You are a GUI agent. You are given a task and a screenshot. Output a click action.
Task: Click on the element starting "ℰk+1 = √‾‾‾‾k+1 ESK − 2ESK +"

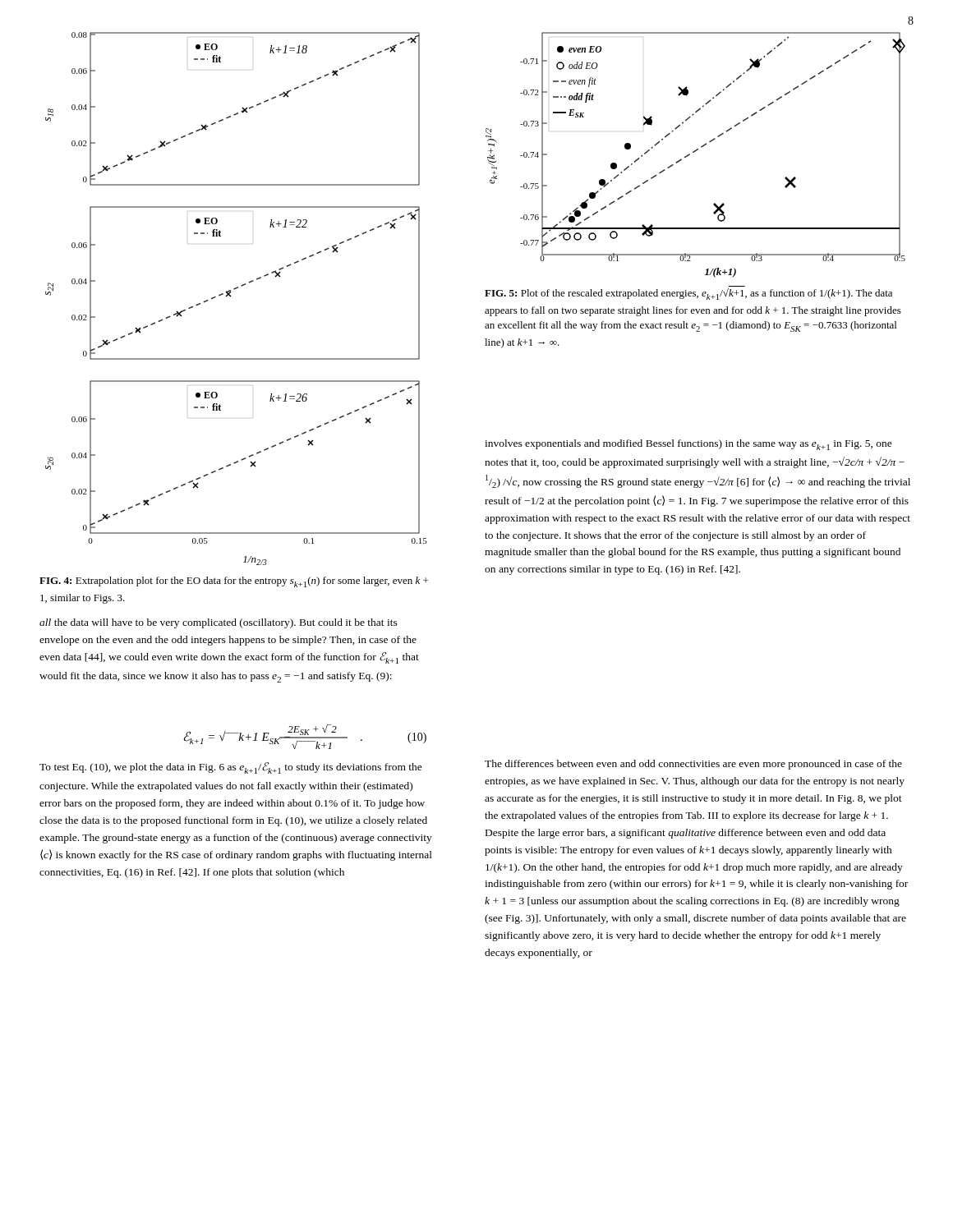point(237,735)
